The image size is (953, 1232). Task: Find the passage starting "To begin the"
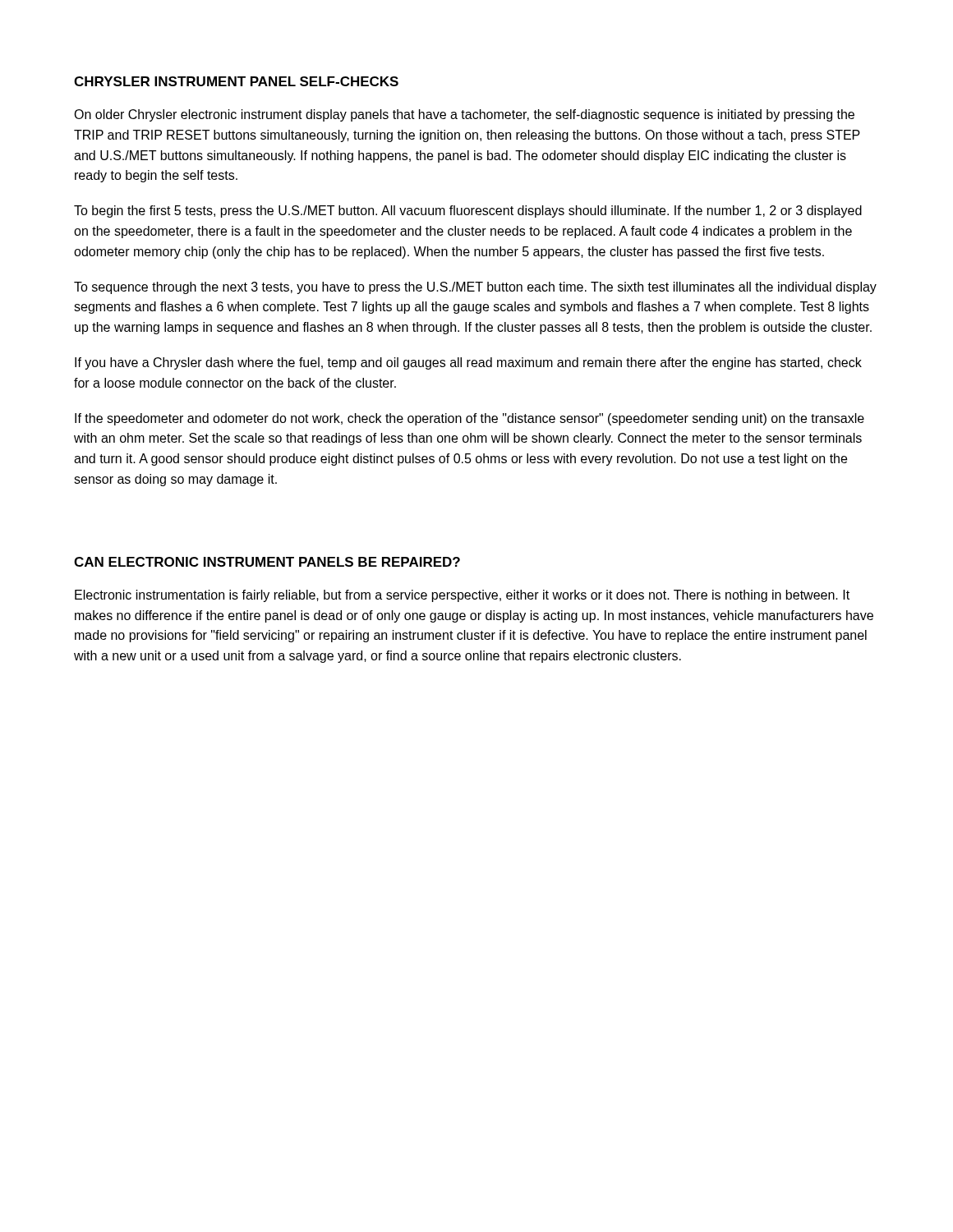[x=468, y=231]
